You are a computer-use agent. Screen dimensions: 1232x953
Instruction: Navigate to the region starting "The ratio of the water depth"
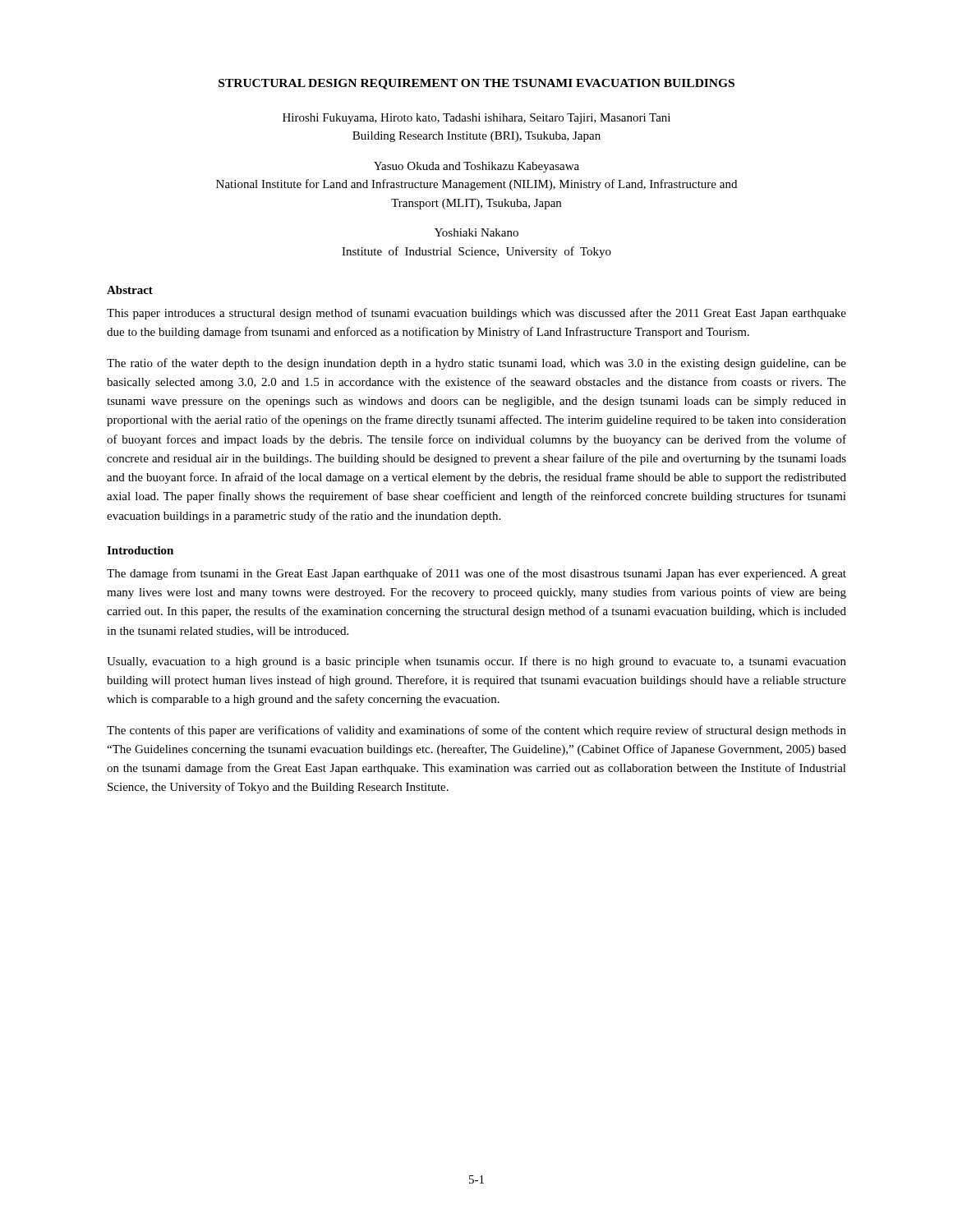pyautogui.click(x=476, y=439)
